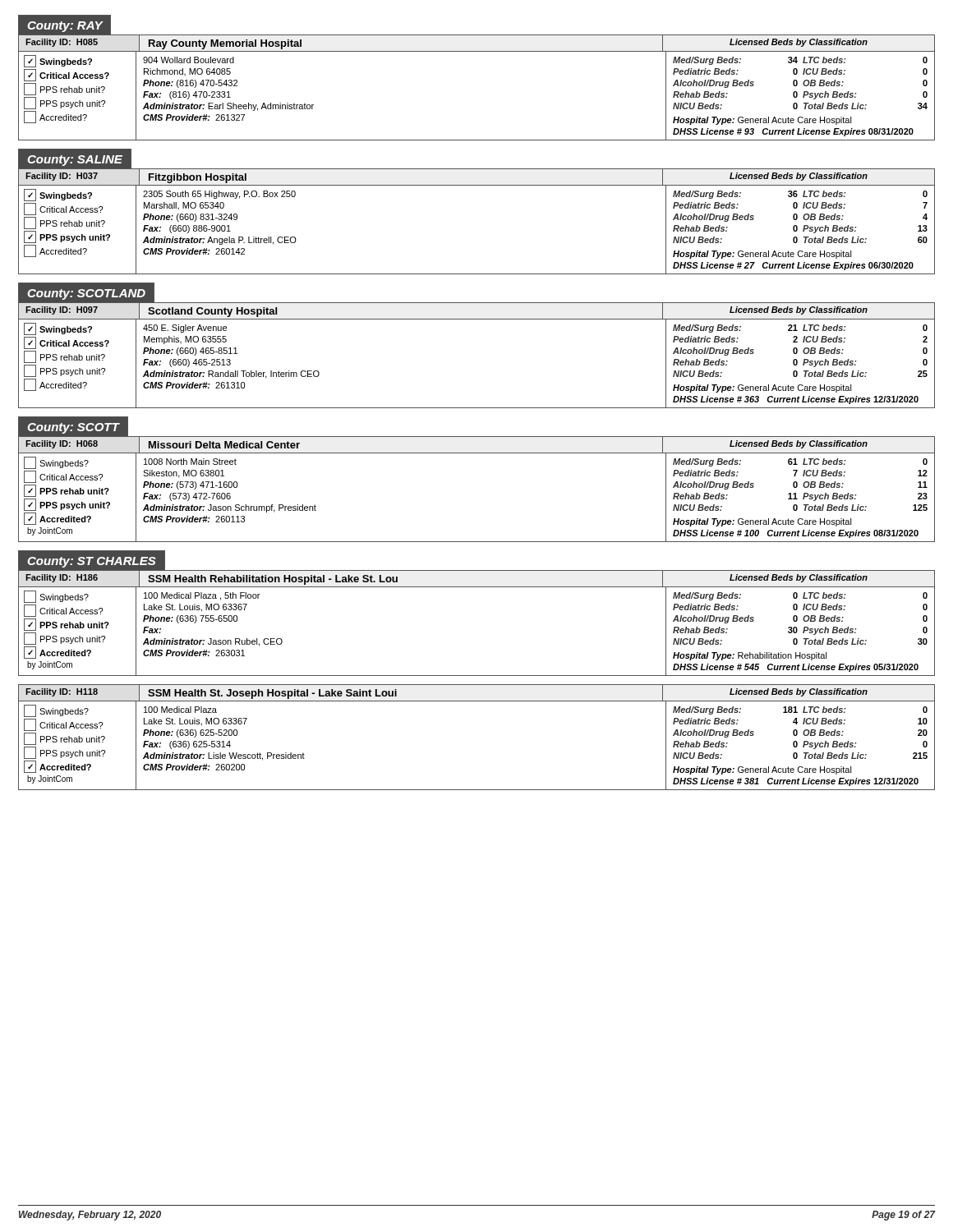Viewport: 953px width, 1232px height.
Task: Select the table that reads "Facility ID: H068 Missouri Delta"
Action: click(476, 489)
